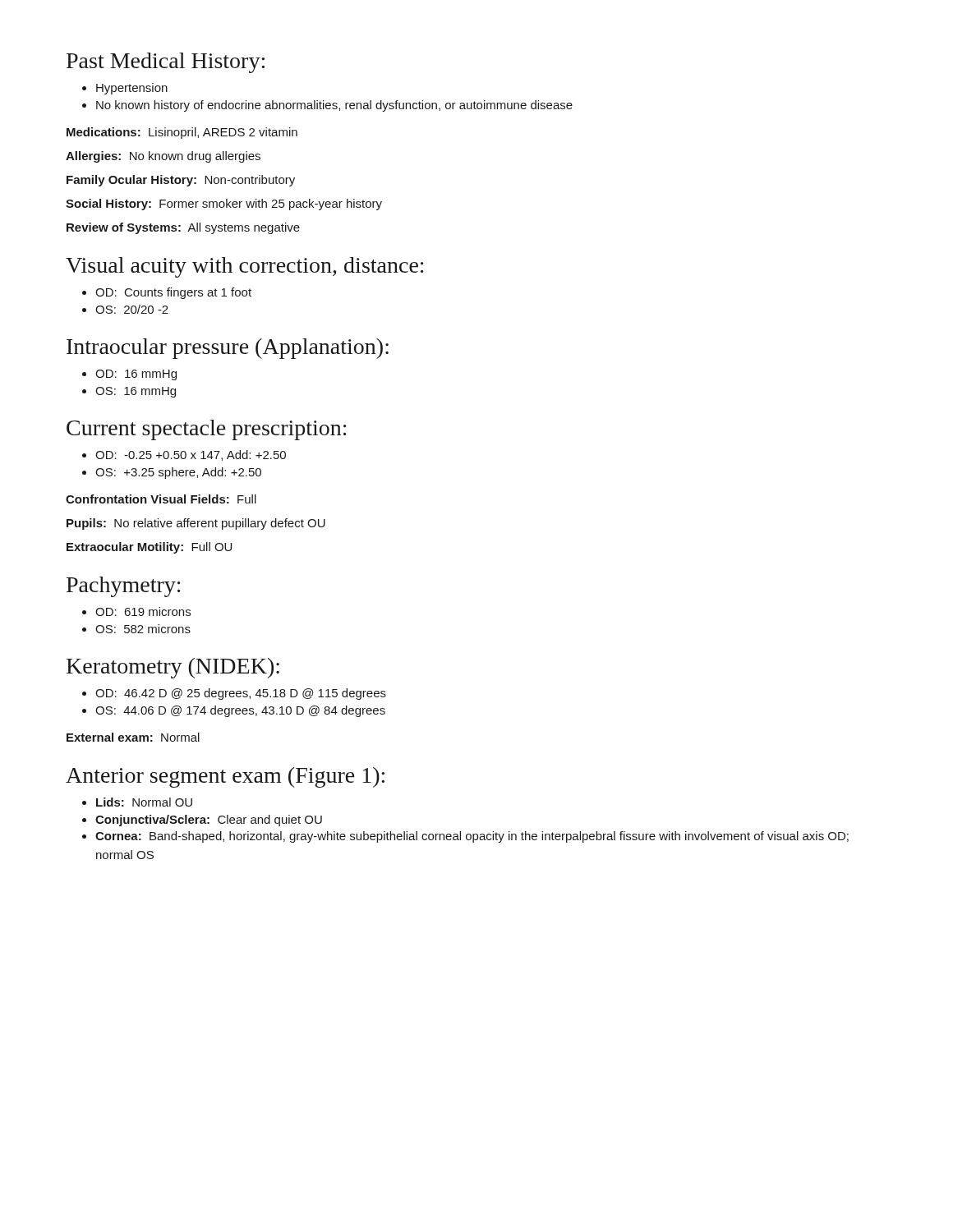Find the text block starting "Family Ocular History: Non-contributory"
Viewport: 953px width, 1232px height.
(x=180, y=179)
